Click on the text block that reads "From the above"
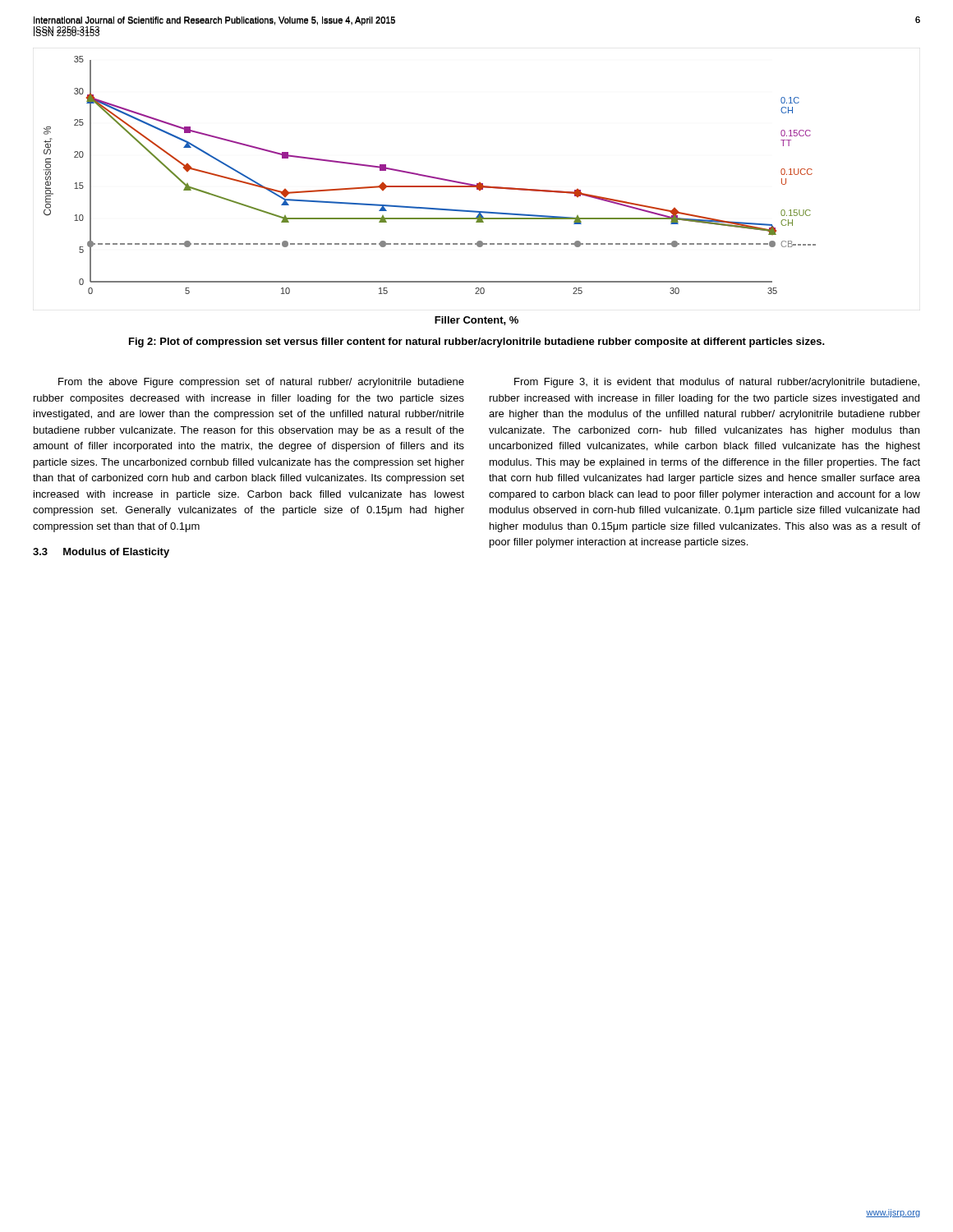The image size is (953, 1232). pos(249,467)
